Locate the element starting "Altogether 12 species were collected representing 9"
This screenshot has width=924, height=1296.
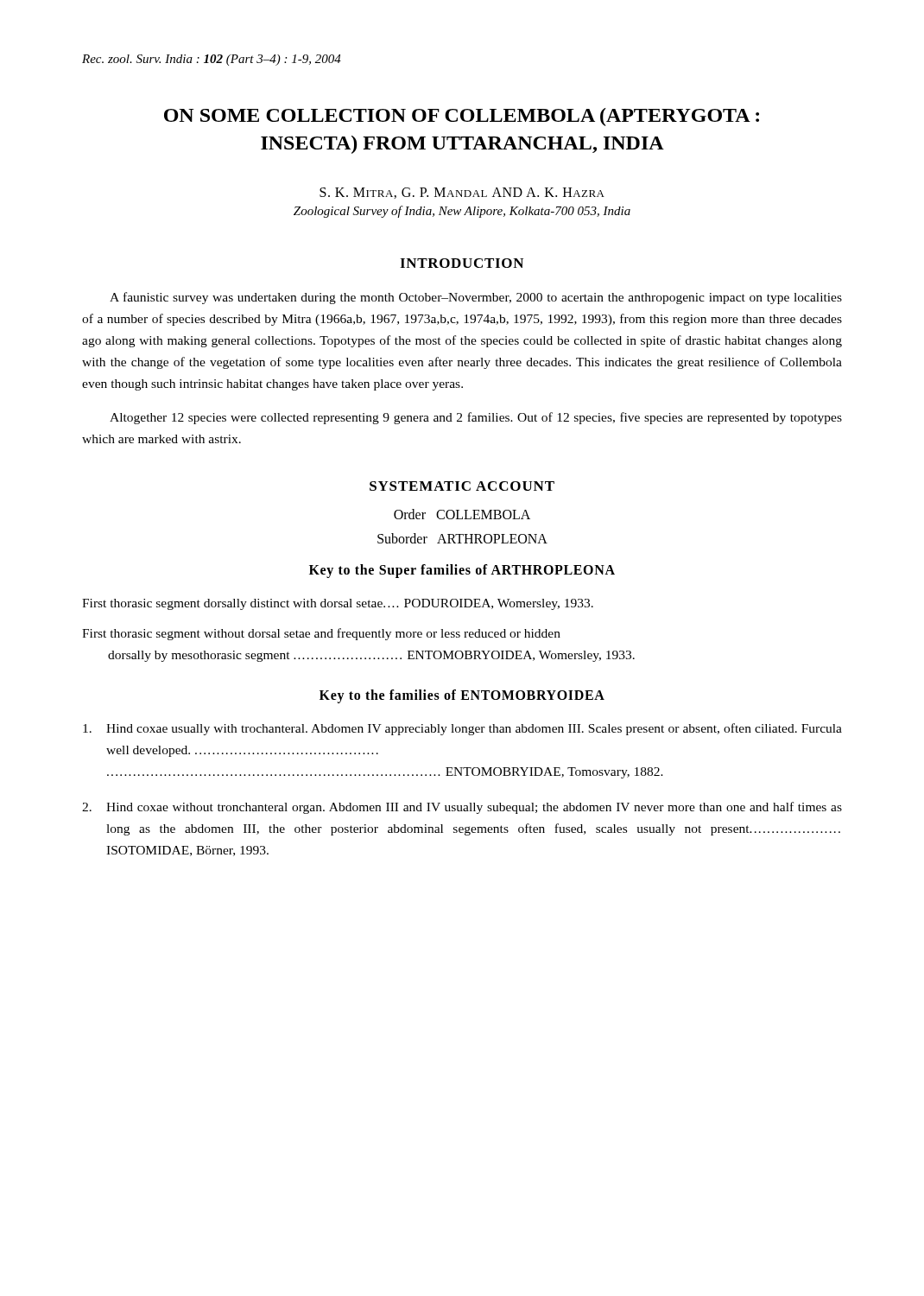tap(462, 428)
